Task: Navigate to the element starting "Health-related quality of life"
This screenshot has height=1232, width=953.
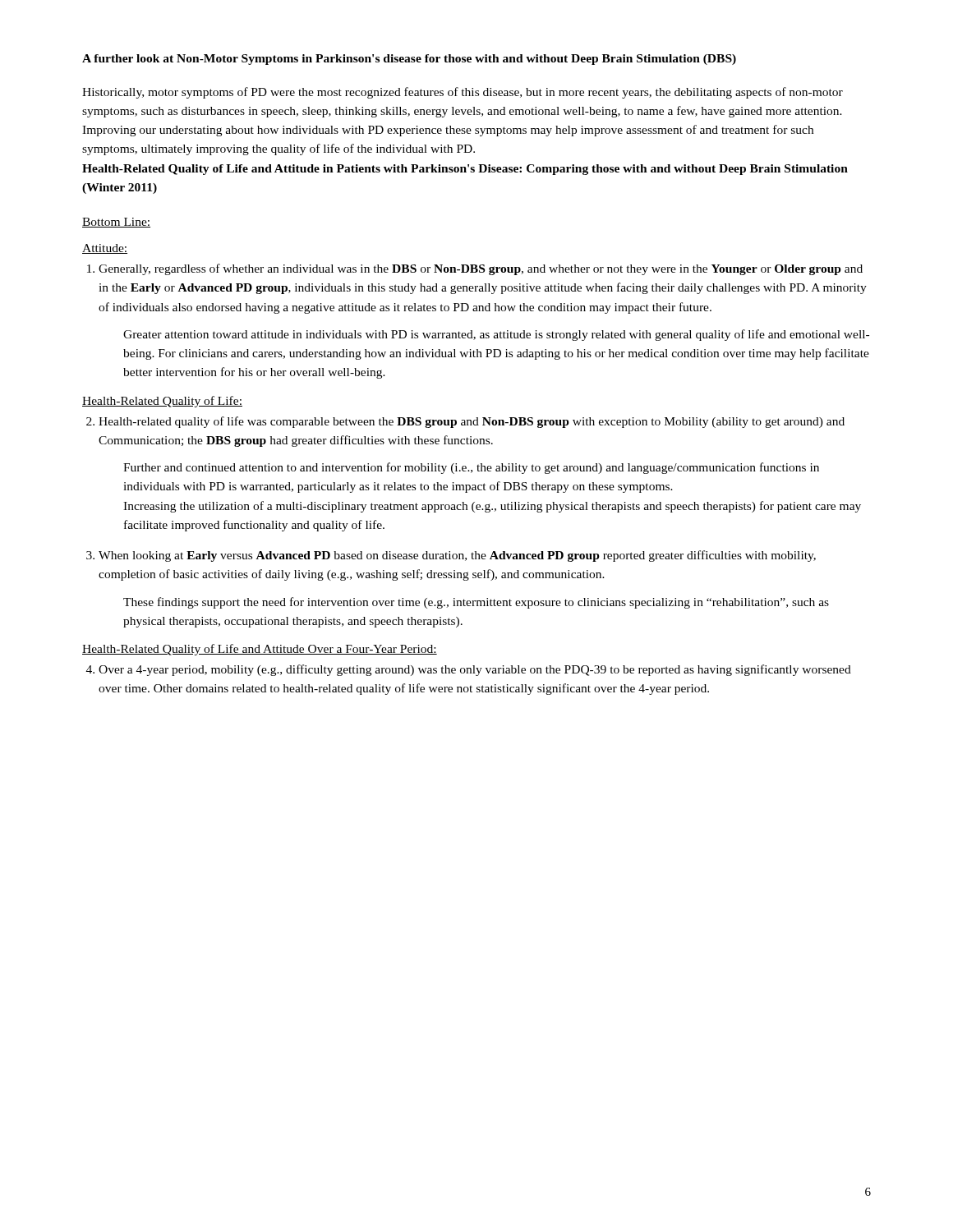Action: pos(485,473)
